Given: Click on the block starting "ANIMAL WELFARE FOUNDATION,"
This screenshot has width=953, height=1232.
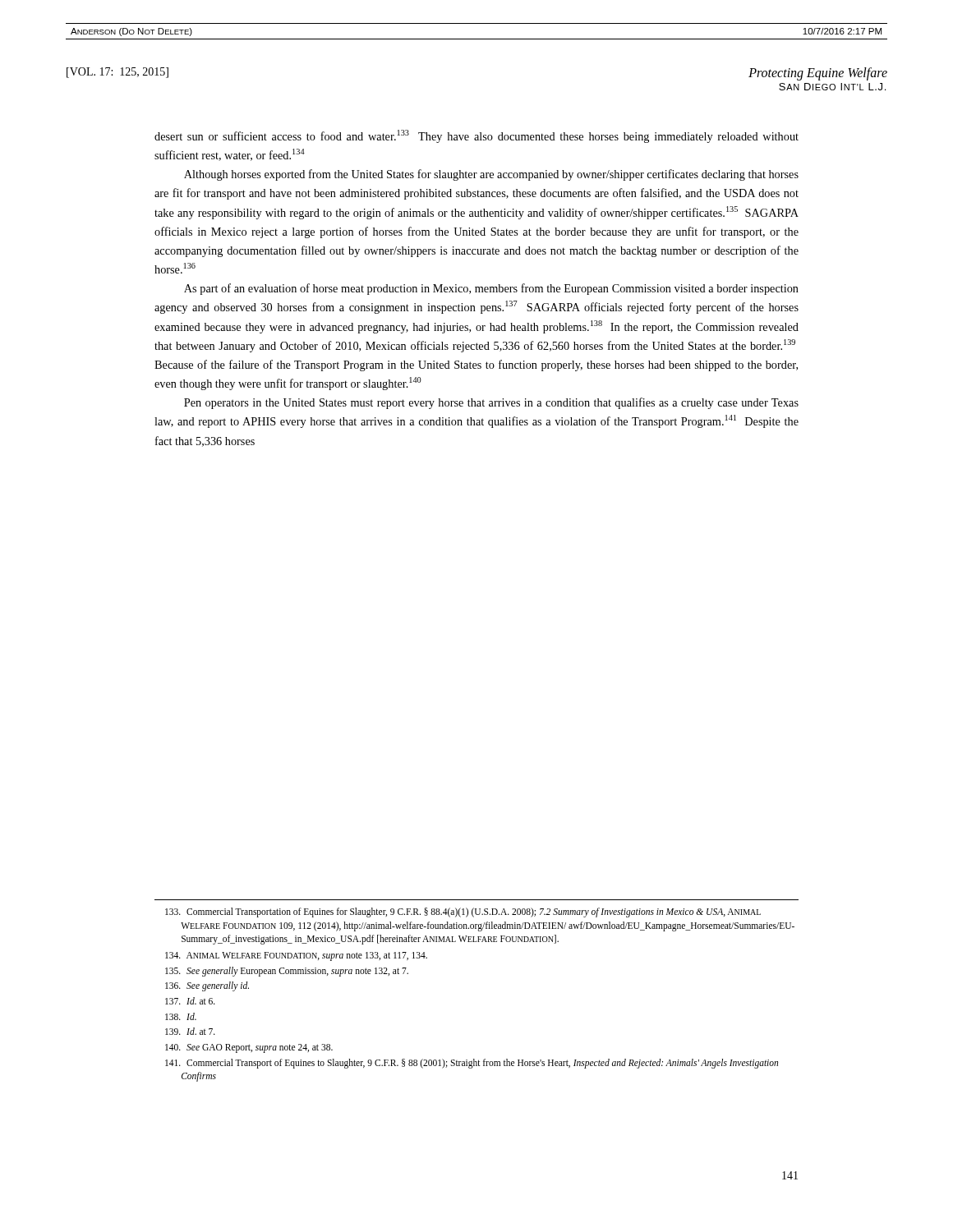Looking at the screenshot, I should tap(291, 955).
